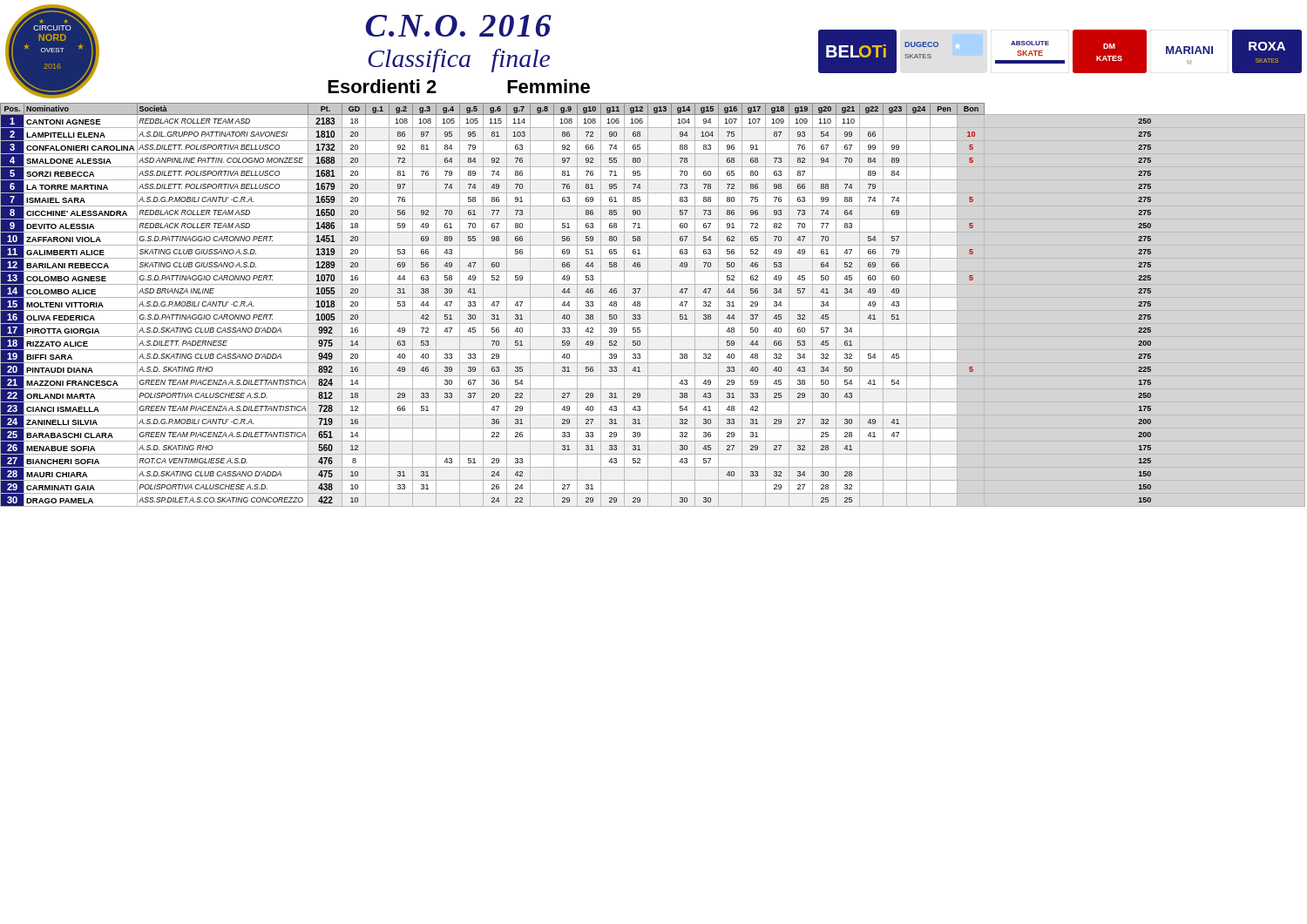1307x924 pixels.
Task: Click the table
Action: 654,305
